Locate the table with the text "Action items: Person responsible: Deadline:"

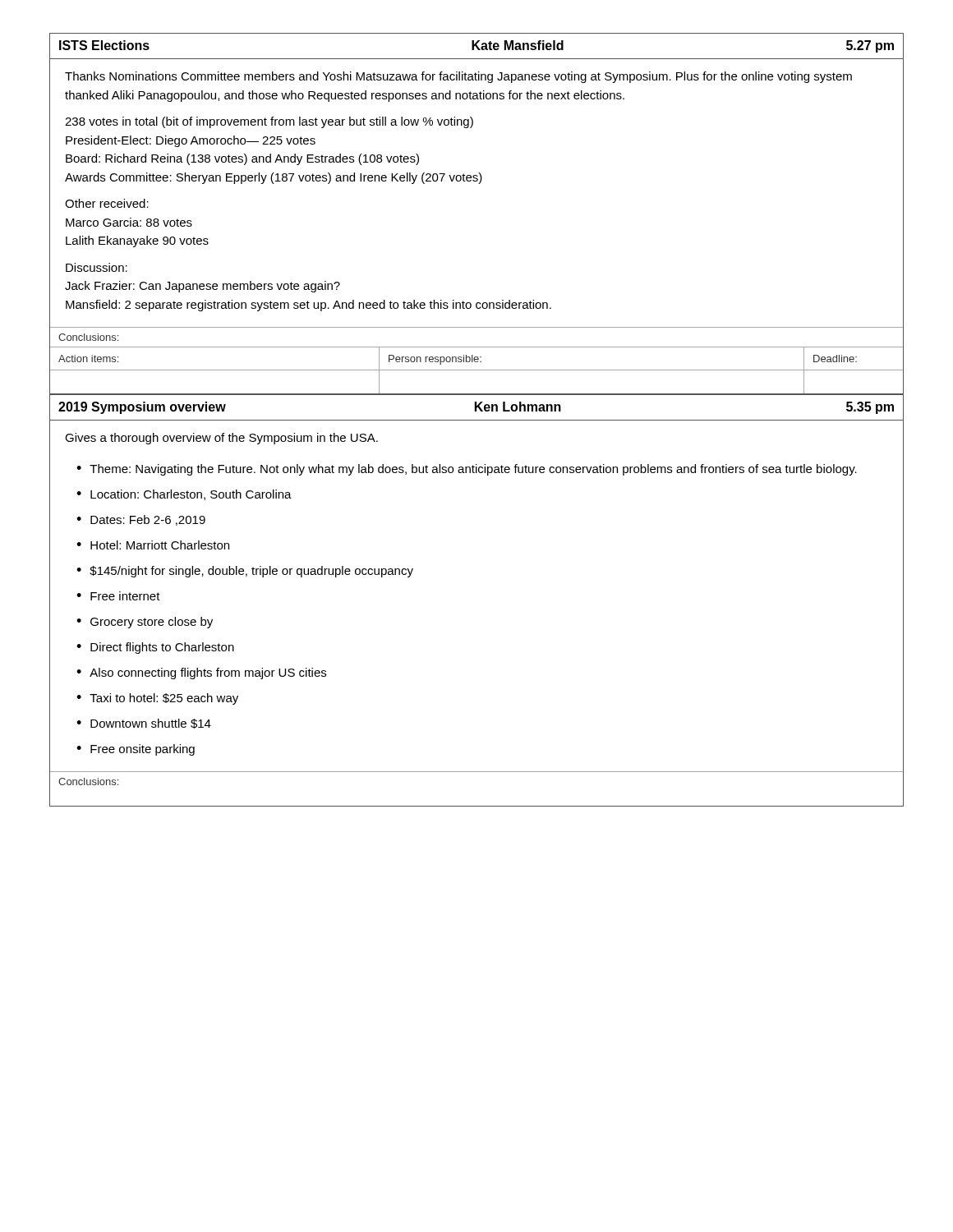coord(476,370)
